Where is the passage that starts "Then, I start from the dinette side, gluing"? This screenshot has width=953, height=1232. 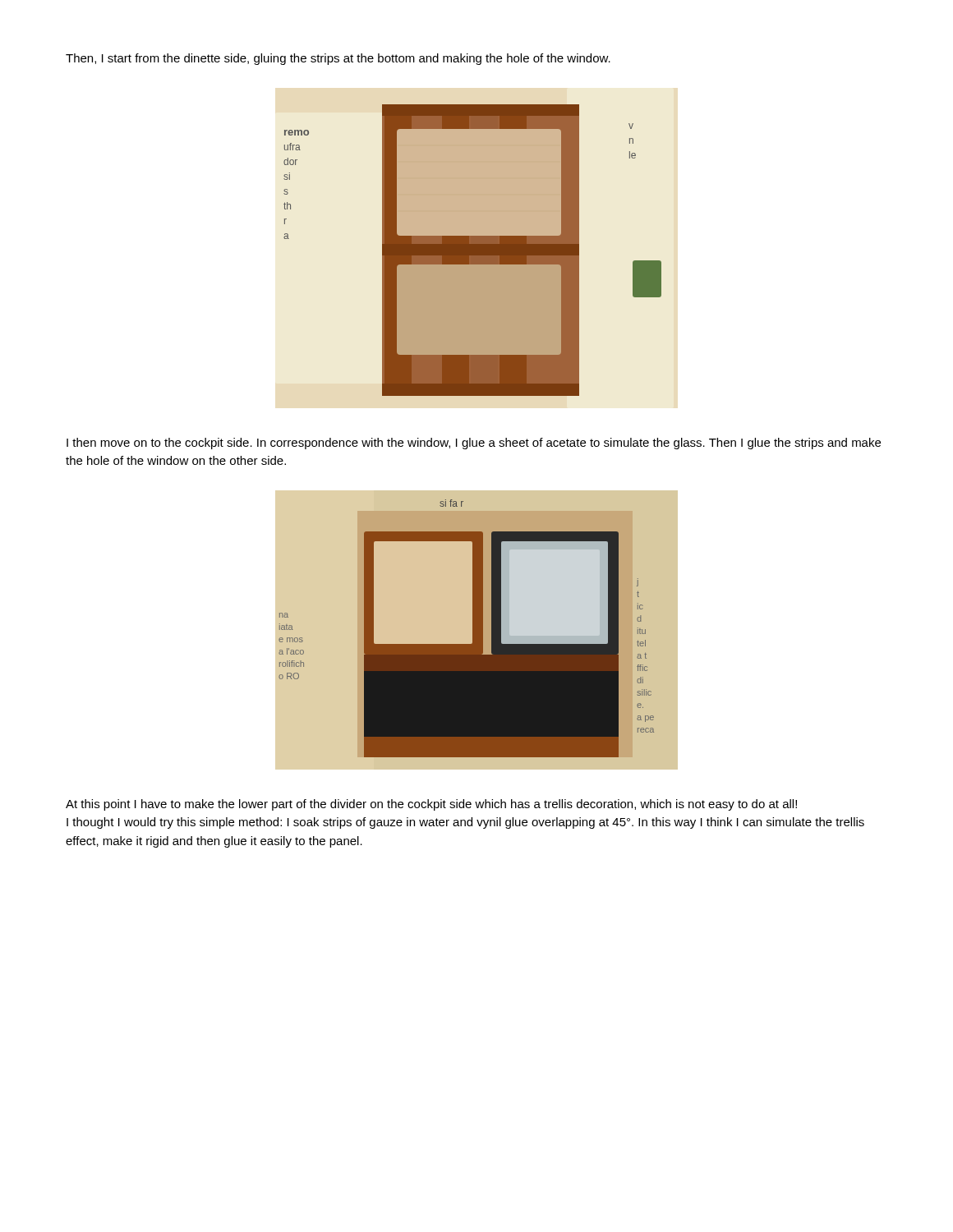click(338, 58)
